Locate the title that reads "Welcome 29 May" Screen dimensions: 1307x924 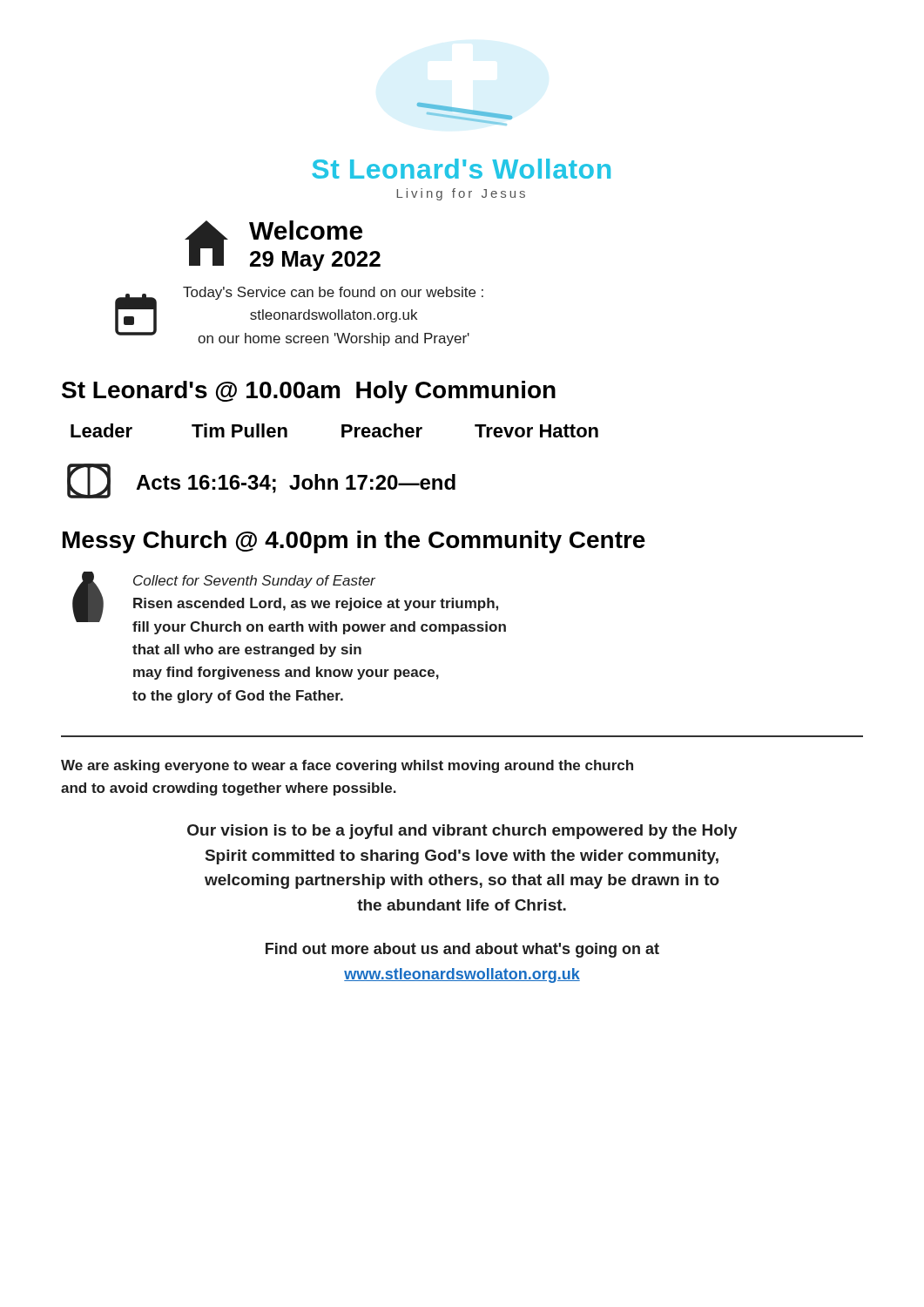[x=282, y=244]
